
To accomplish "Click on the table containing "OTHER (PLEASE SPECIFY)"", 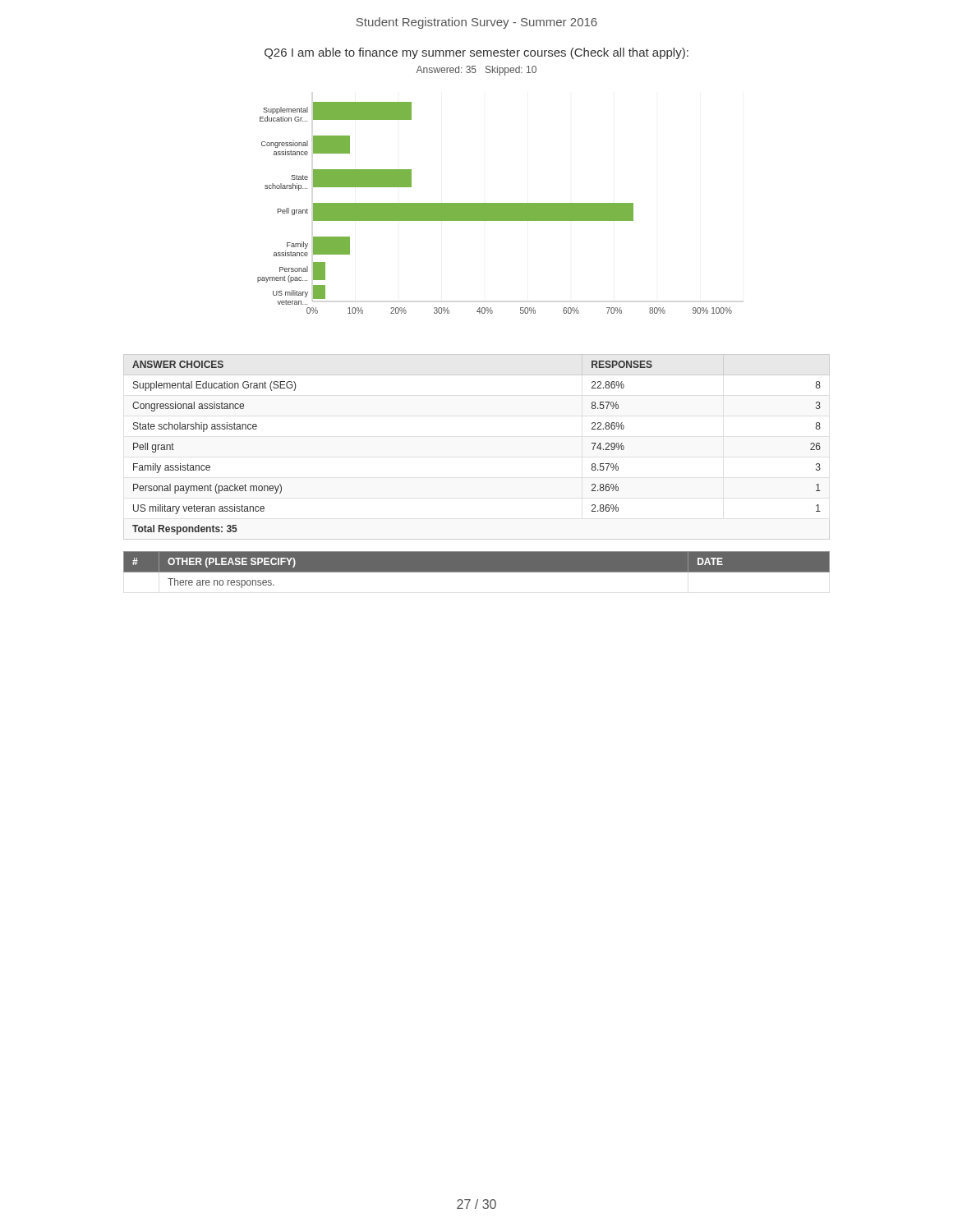I will click(476, 572).
